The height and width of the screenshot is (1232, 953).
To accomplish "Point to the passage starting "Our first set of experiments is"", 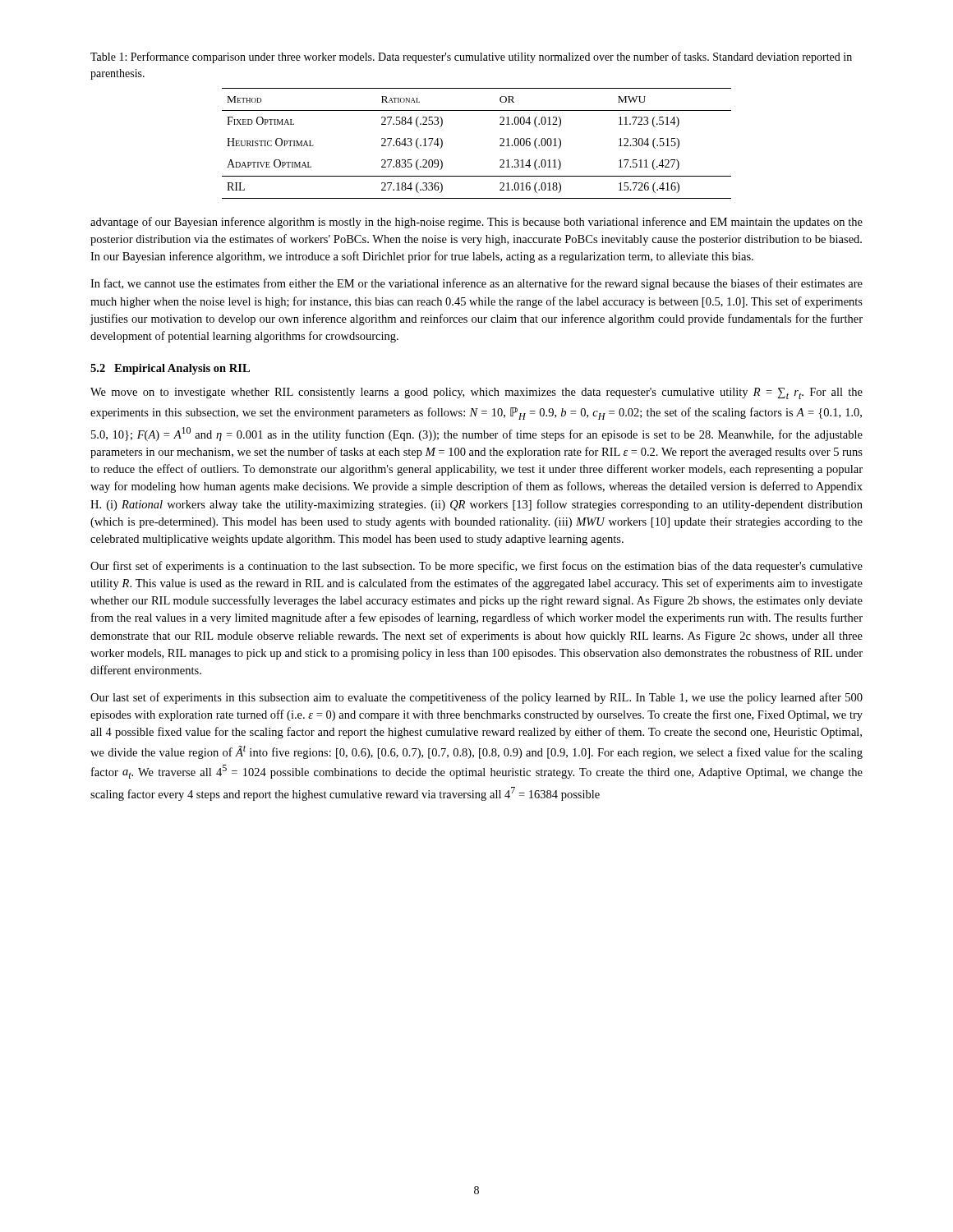I will tap(476, 618).
